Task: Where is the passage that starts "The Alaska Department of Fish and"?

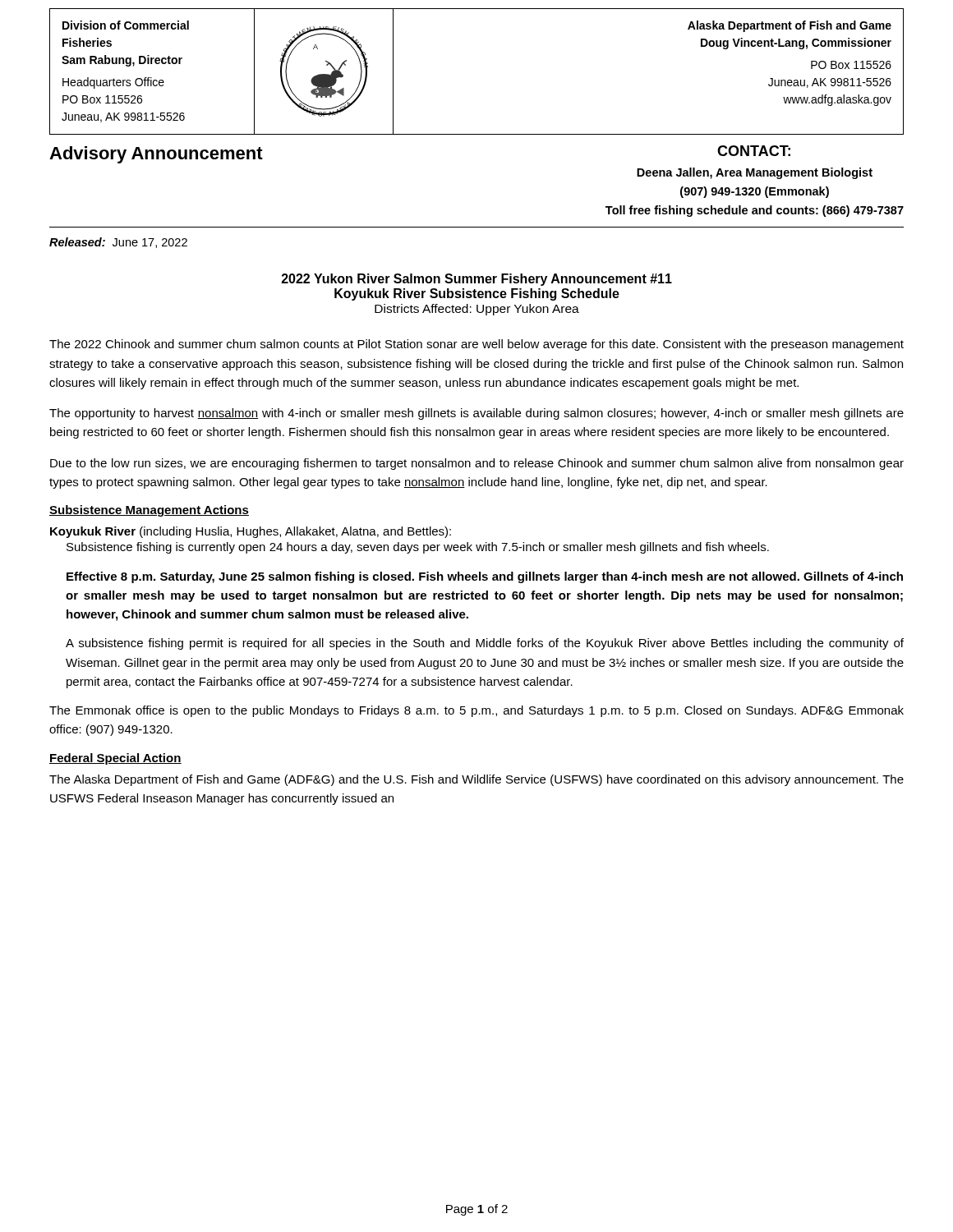Action: [476, 788]
